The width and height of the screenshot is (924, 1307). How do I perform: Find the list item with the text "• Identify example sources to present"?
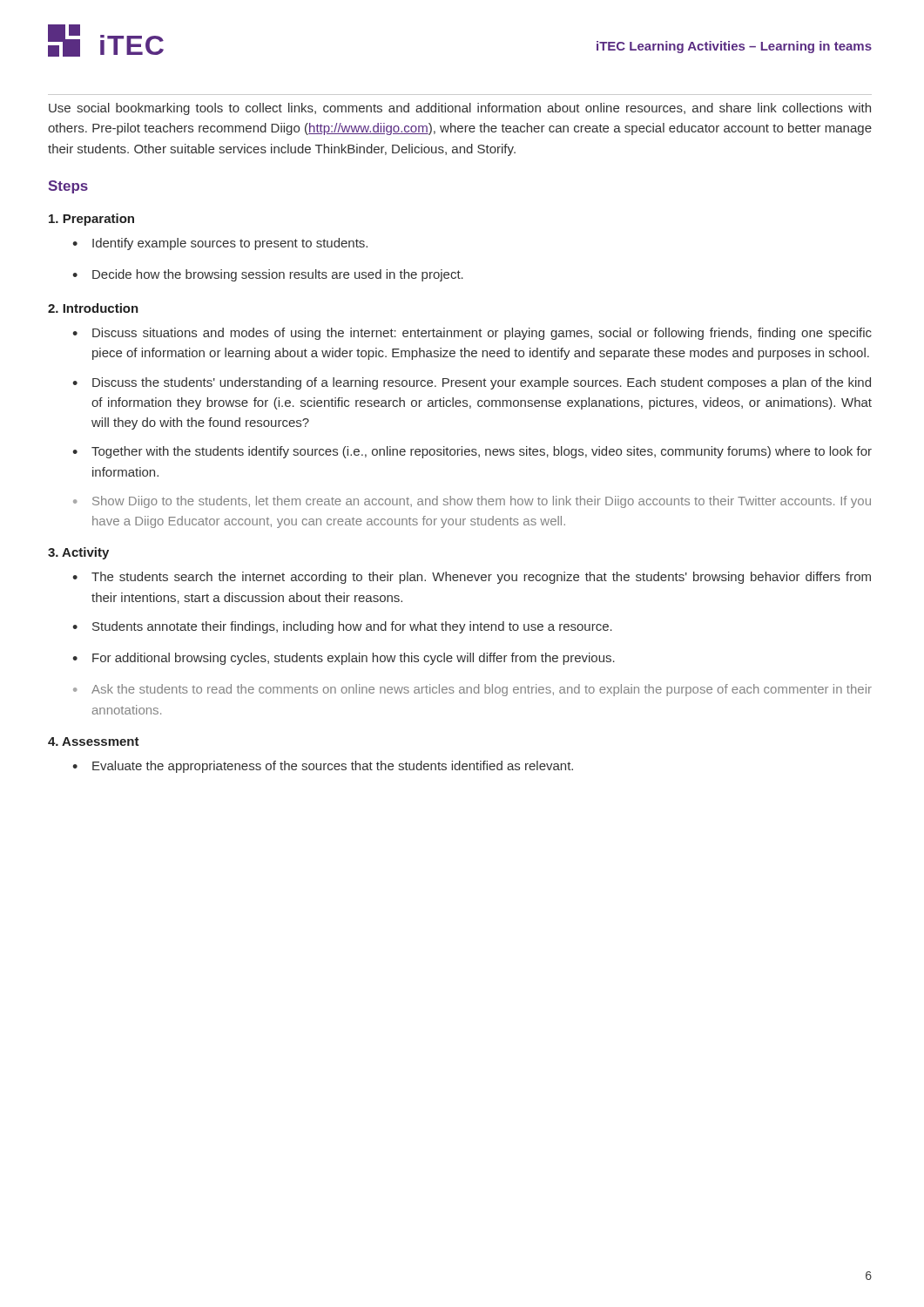[220, 244]
